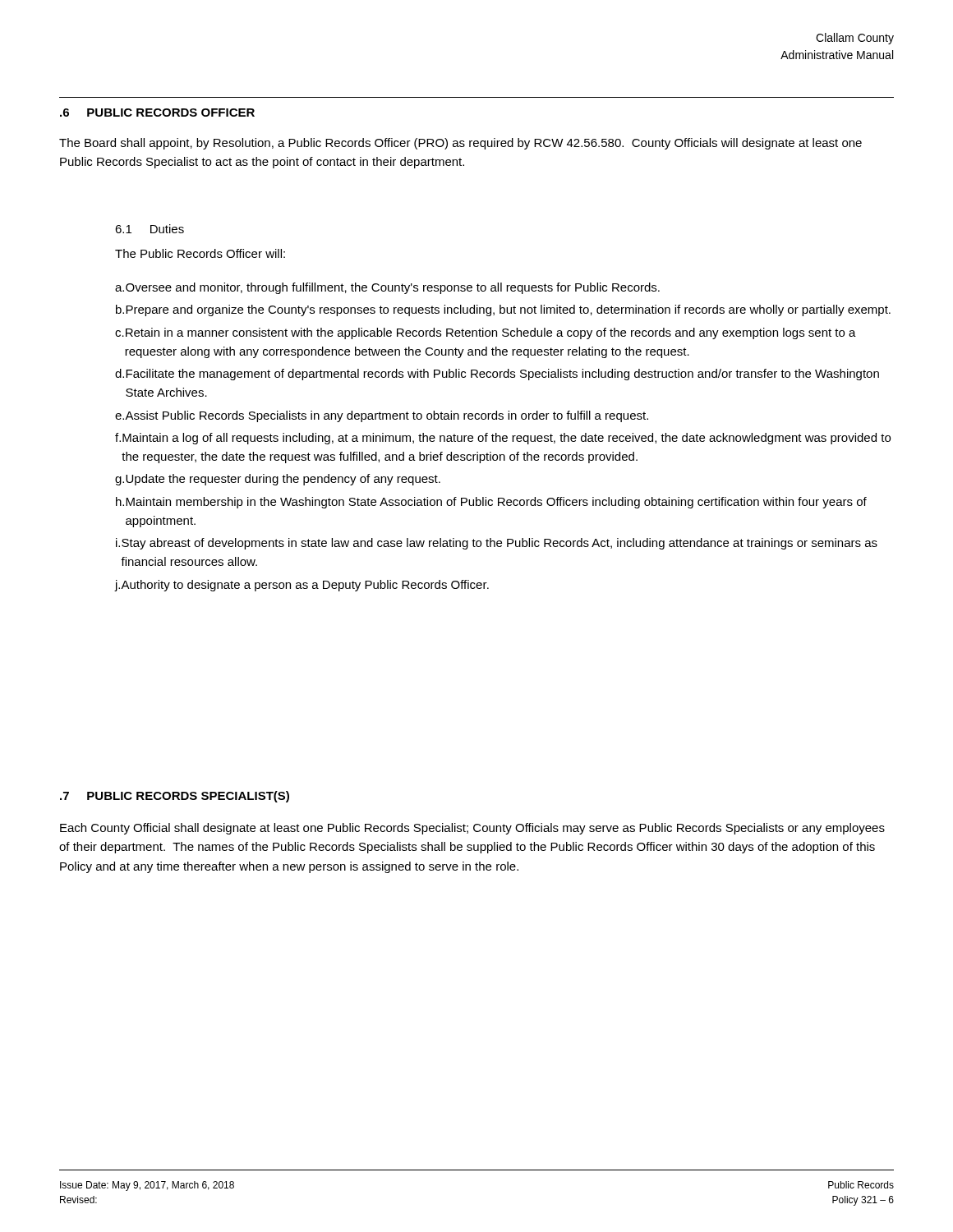Locate the list item that reads "e. Assist Public Records Specialists in"
This screenshot has width=953, height=1232.
point(476,415)
